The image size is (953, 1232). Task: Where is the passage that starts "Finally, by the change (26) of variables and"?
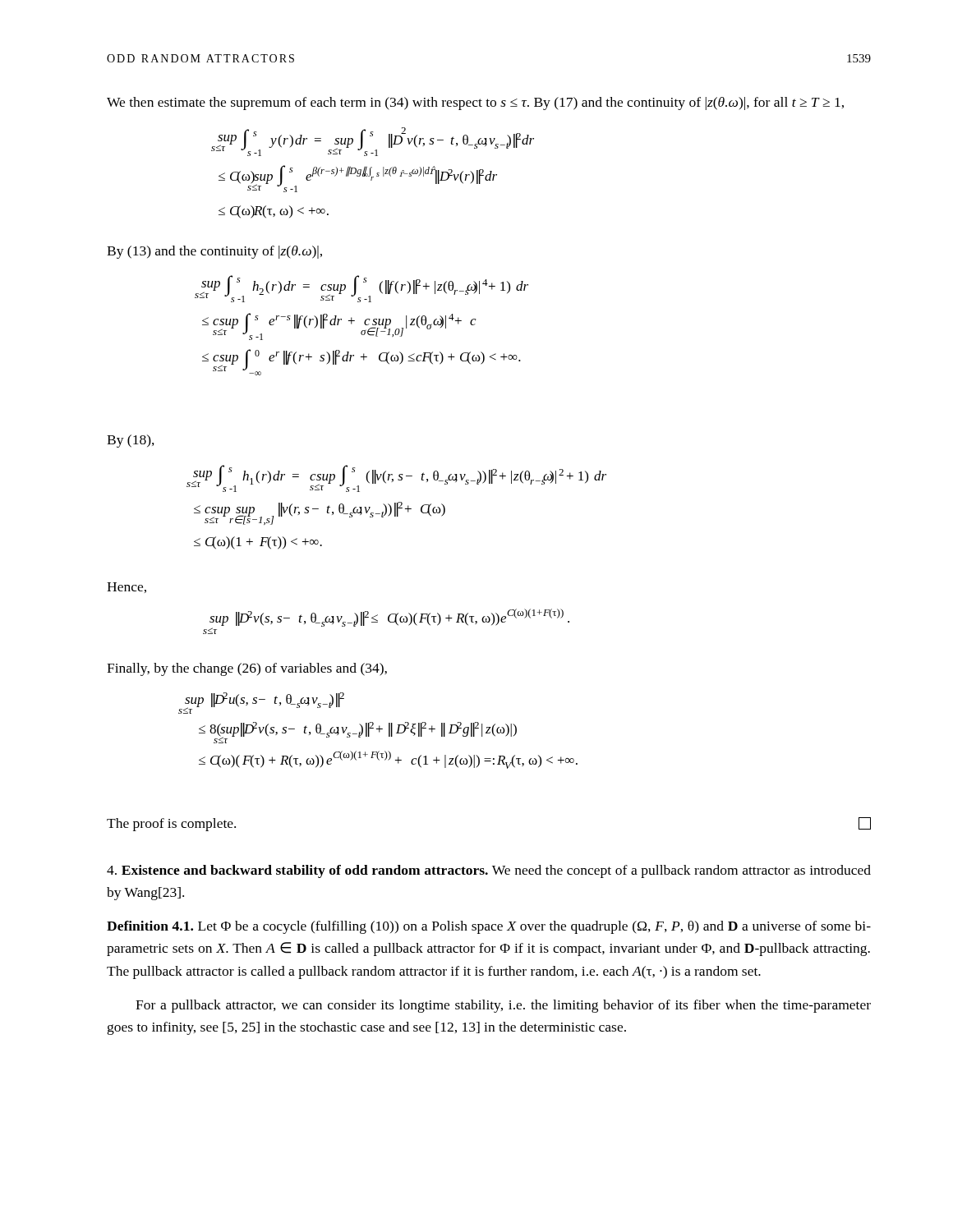click(247, 668)
